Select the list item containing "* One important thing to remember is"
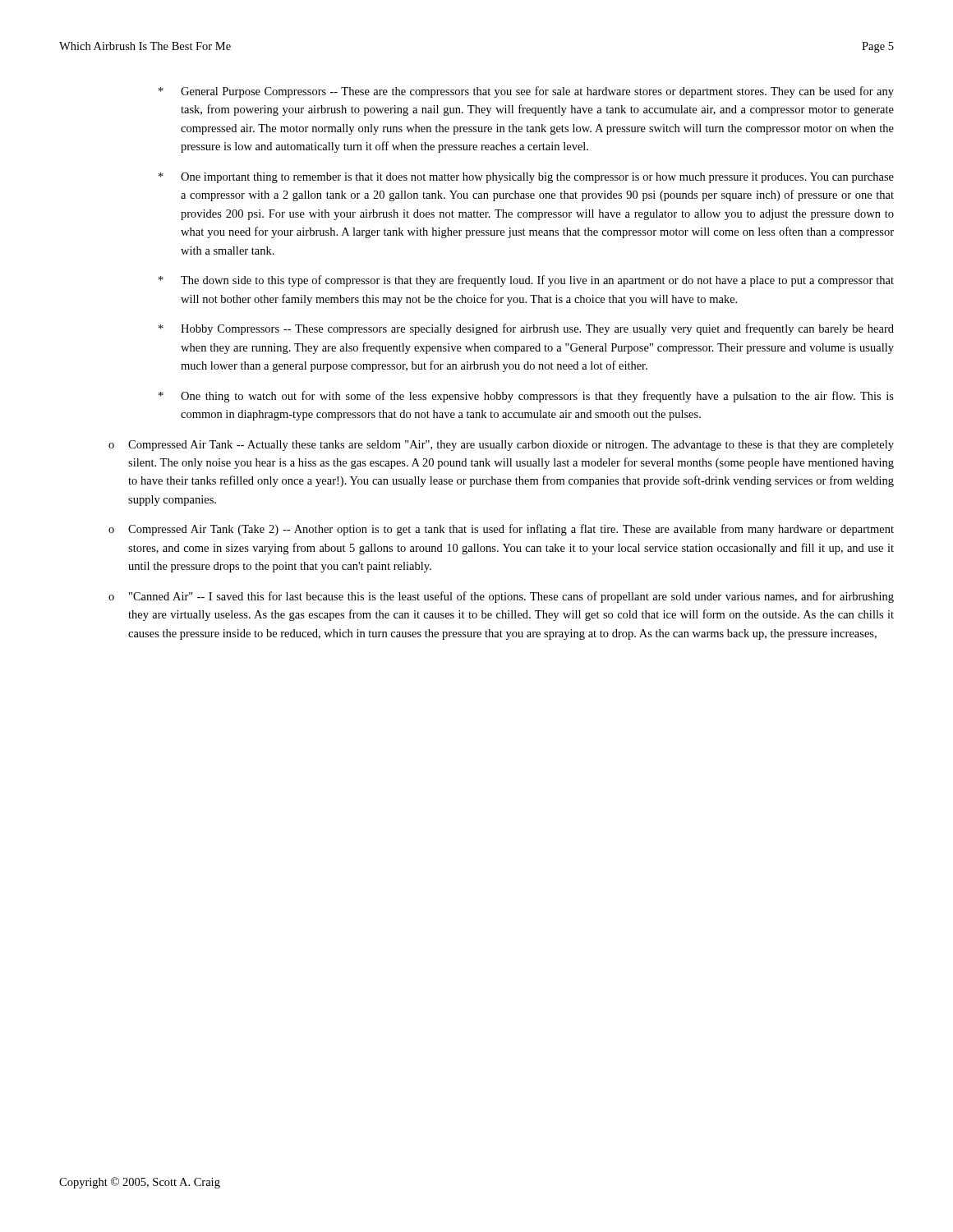 (x=526, y=214)
